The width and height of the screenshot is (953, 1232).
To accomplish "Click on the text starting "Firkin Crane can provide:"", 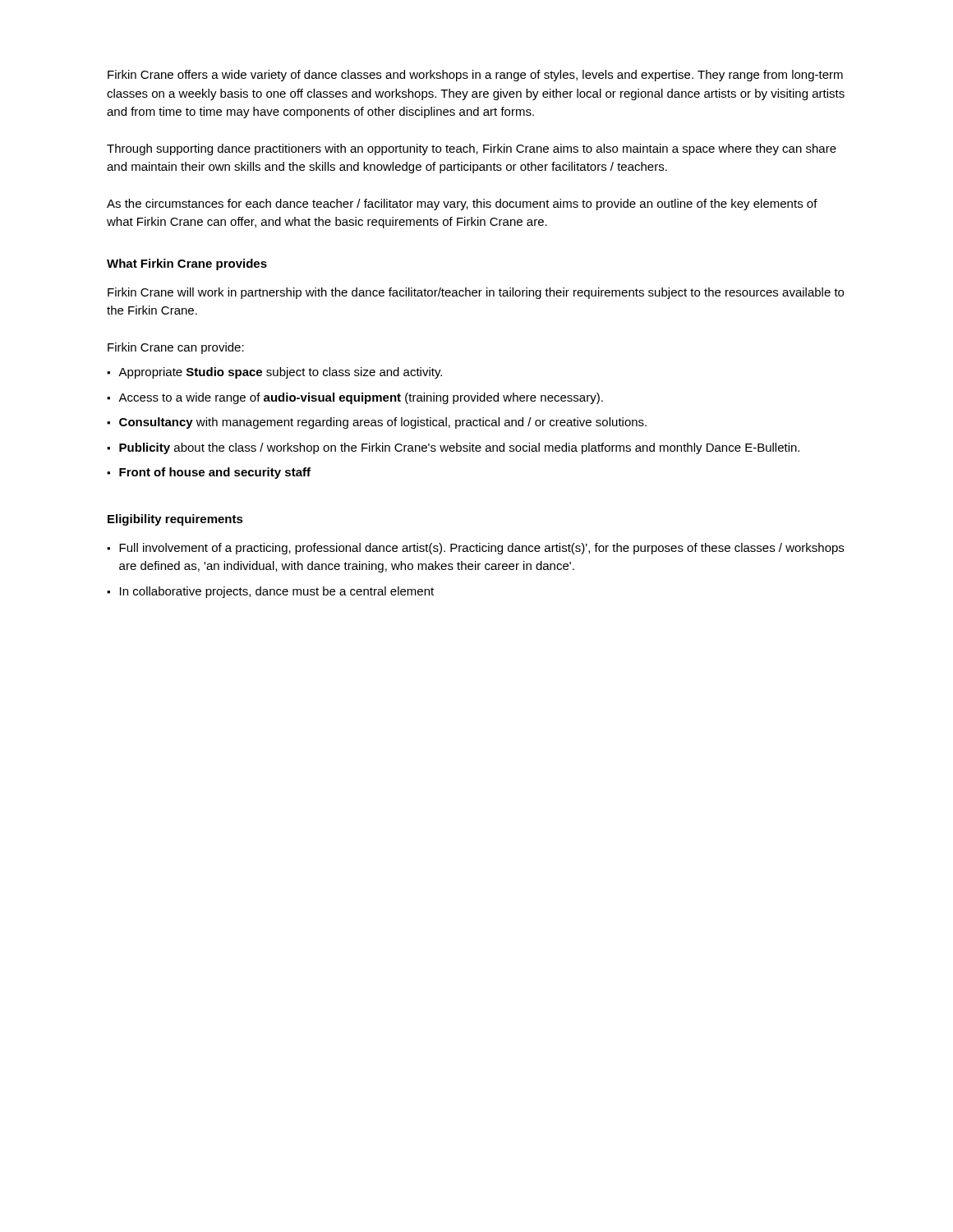I will [176, 347].
